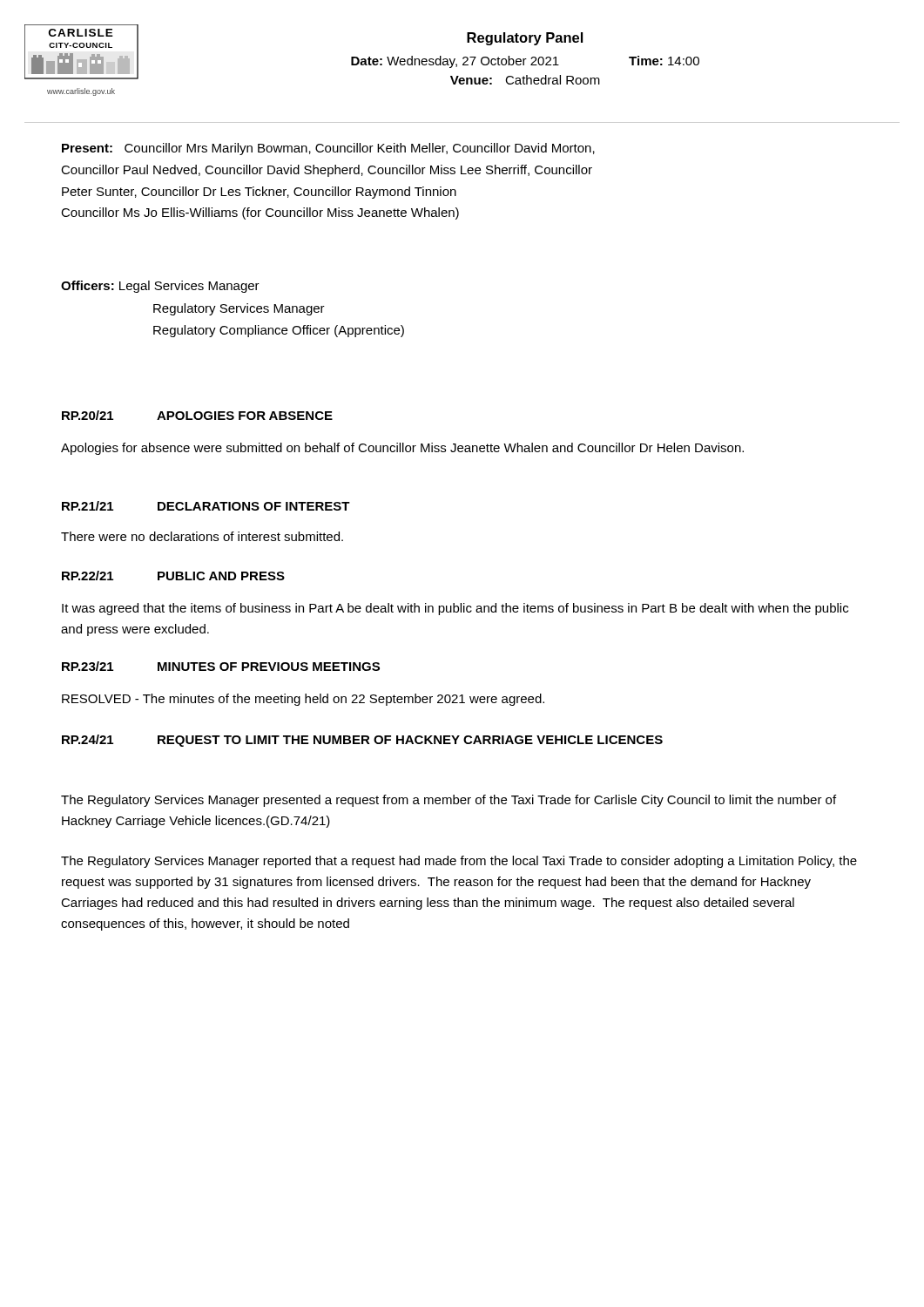Find the block on this page that starts "Present: Councillor Mrs Marilyn Bowman, Councillor Keith Meller,"
The image size is (924, 1307).
click(328, 180)
